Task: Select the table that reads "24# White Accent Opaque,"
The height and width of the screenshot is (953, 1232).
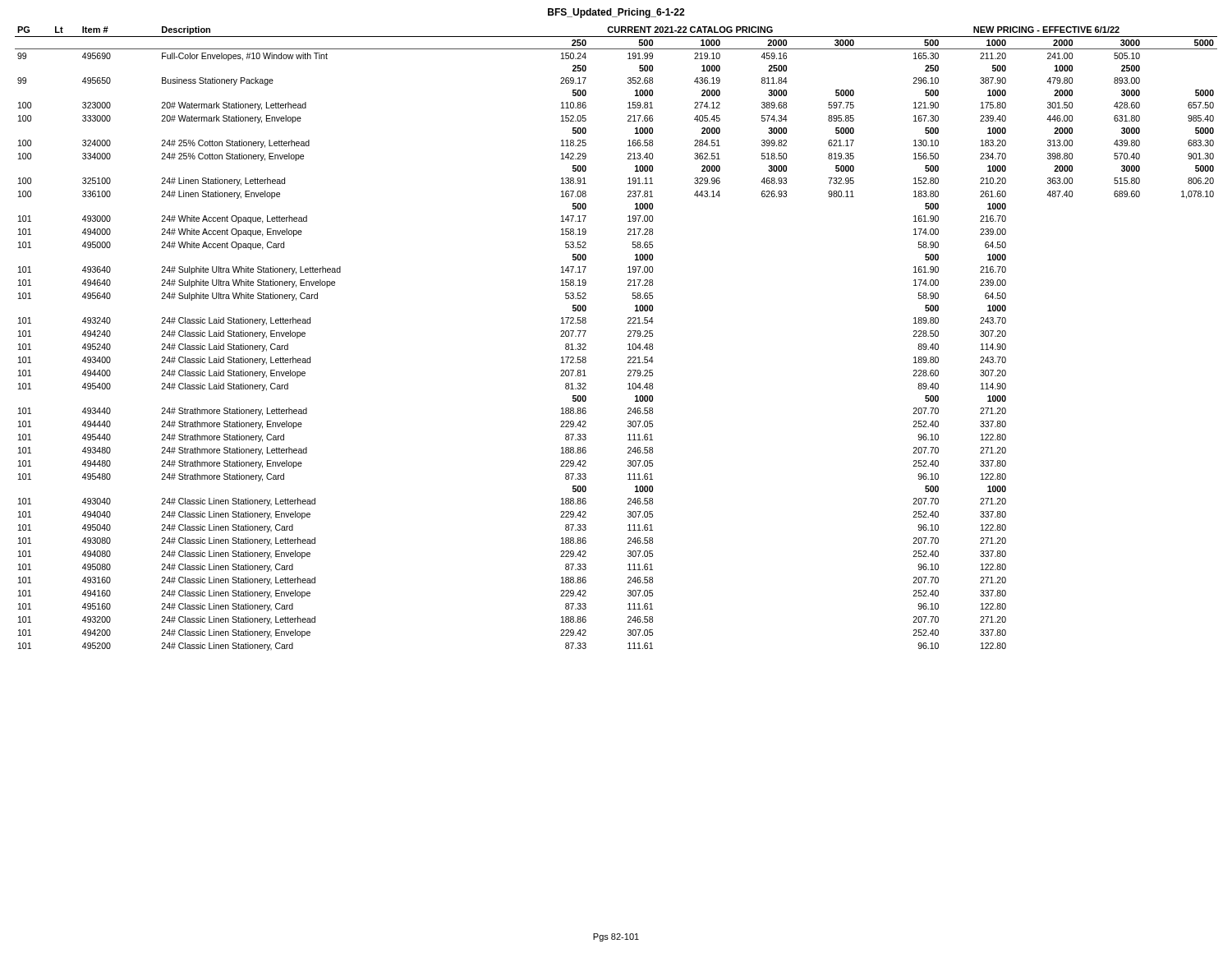Action: pos(616,338)
